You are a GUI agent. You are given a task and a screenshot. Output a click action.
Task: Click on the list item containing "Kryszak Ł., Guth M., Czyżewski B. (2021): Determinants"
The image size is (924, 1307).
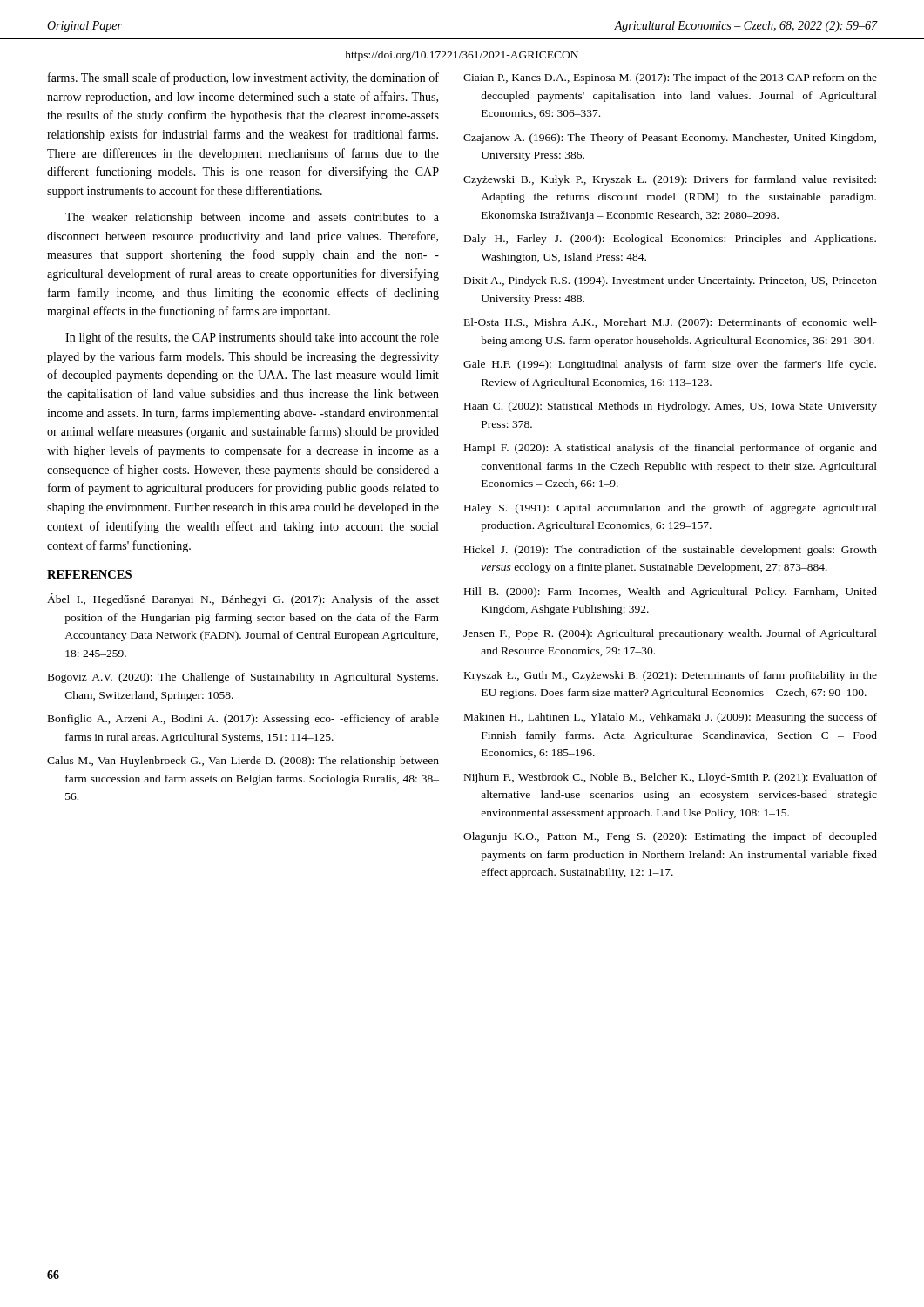[x=670, y=684]
